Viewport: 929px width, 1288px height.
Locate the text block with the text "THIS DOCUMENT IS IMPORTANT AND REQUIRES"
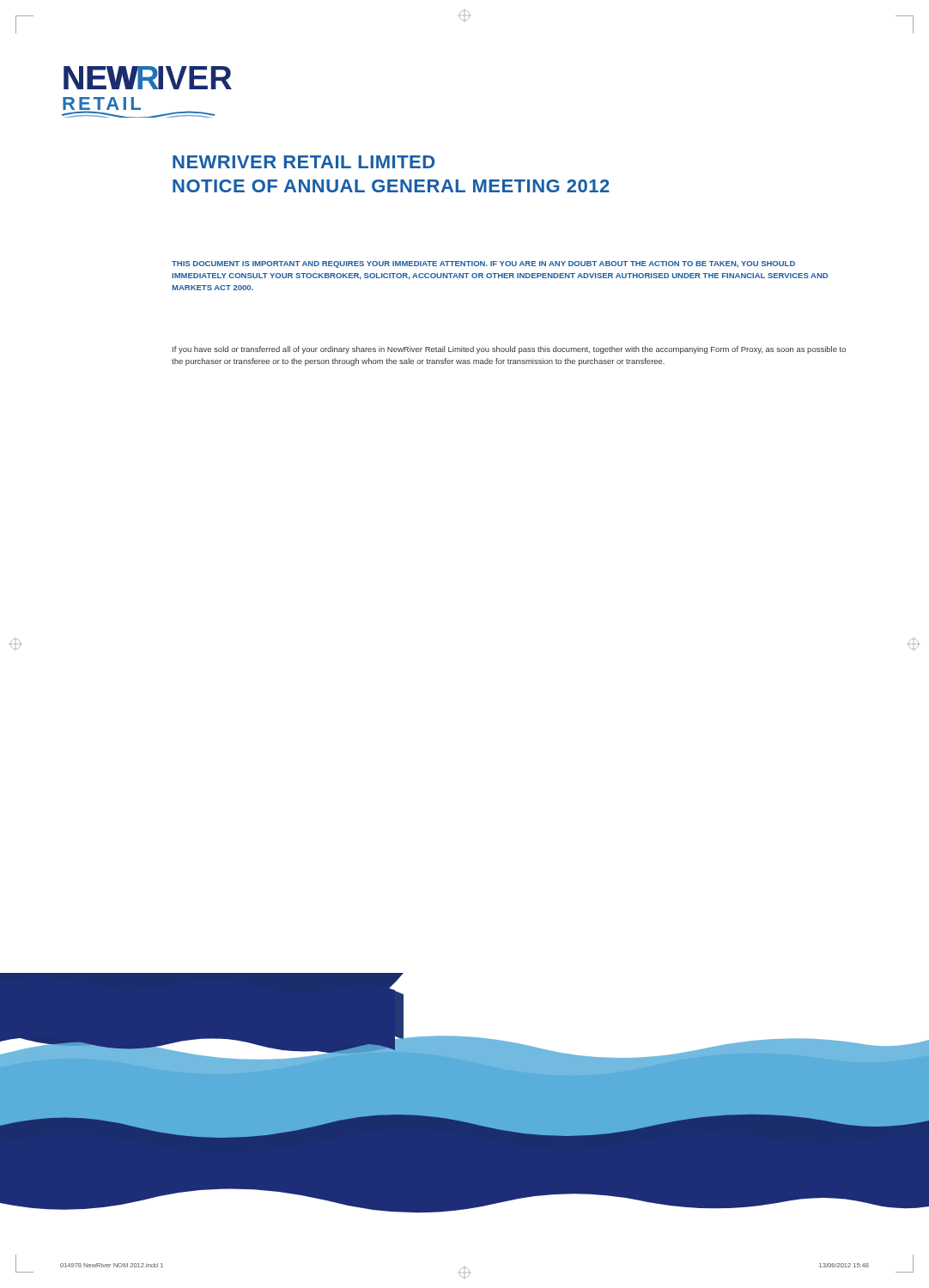coord(512,276)
